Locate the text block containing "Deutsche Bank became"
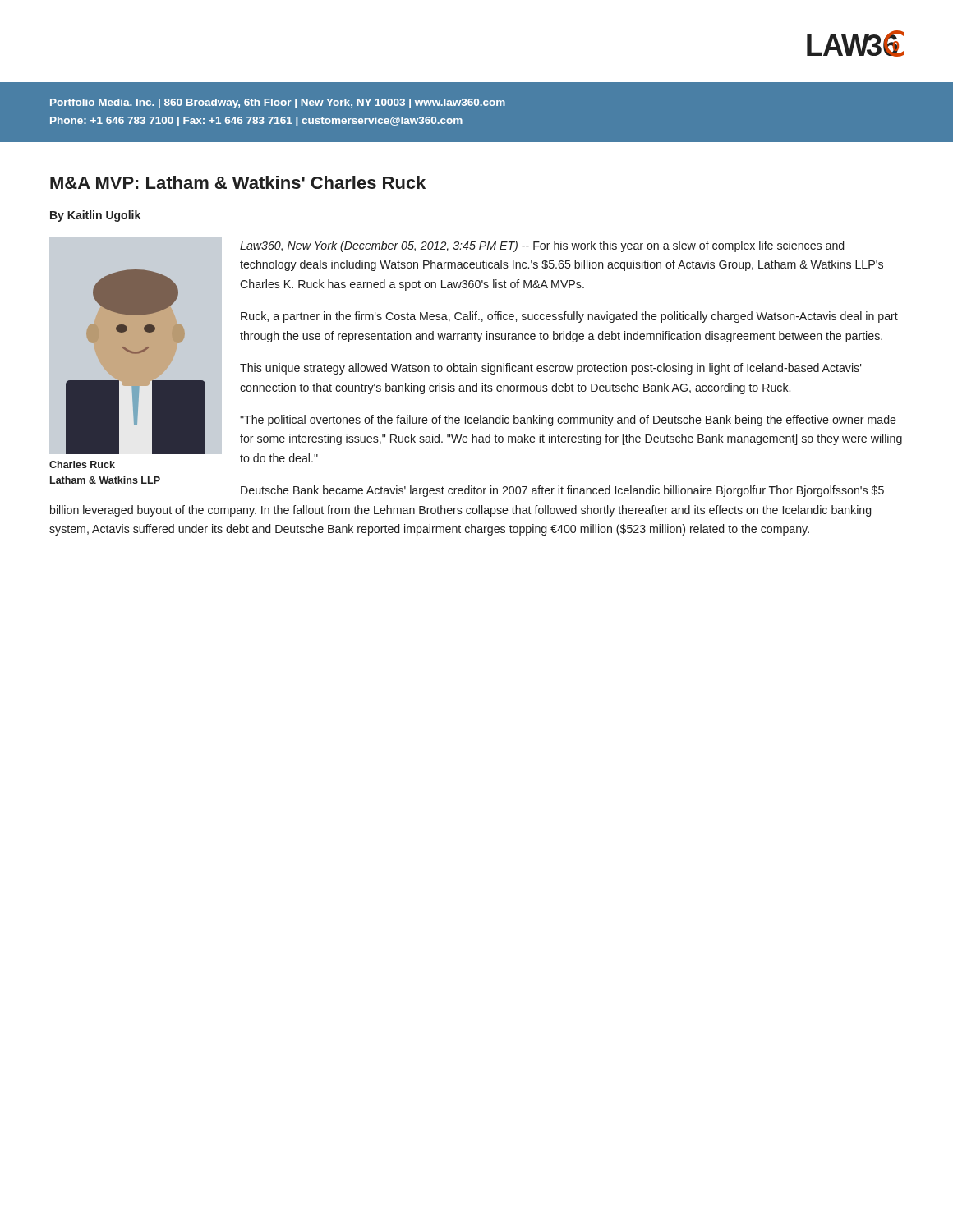Viewport: 953px width, 1232px height. click(476, 510)
